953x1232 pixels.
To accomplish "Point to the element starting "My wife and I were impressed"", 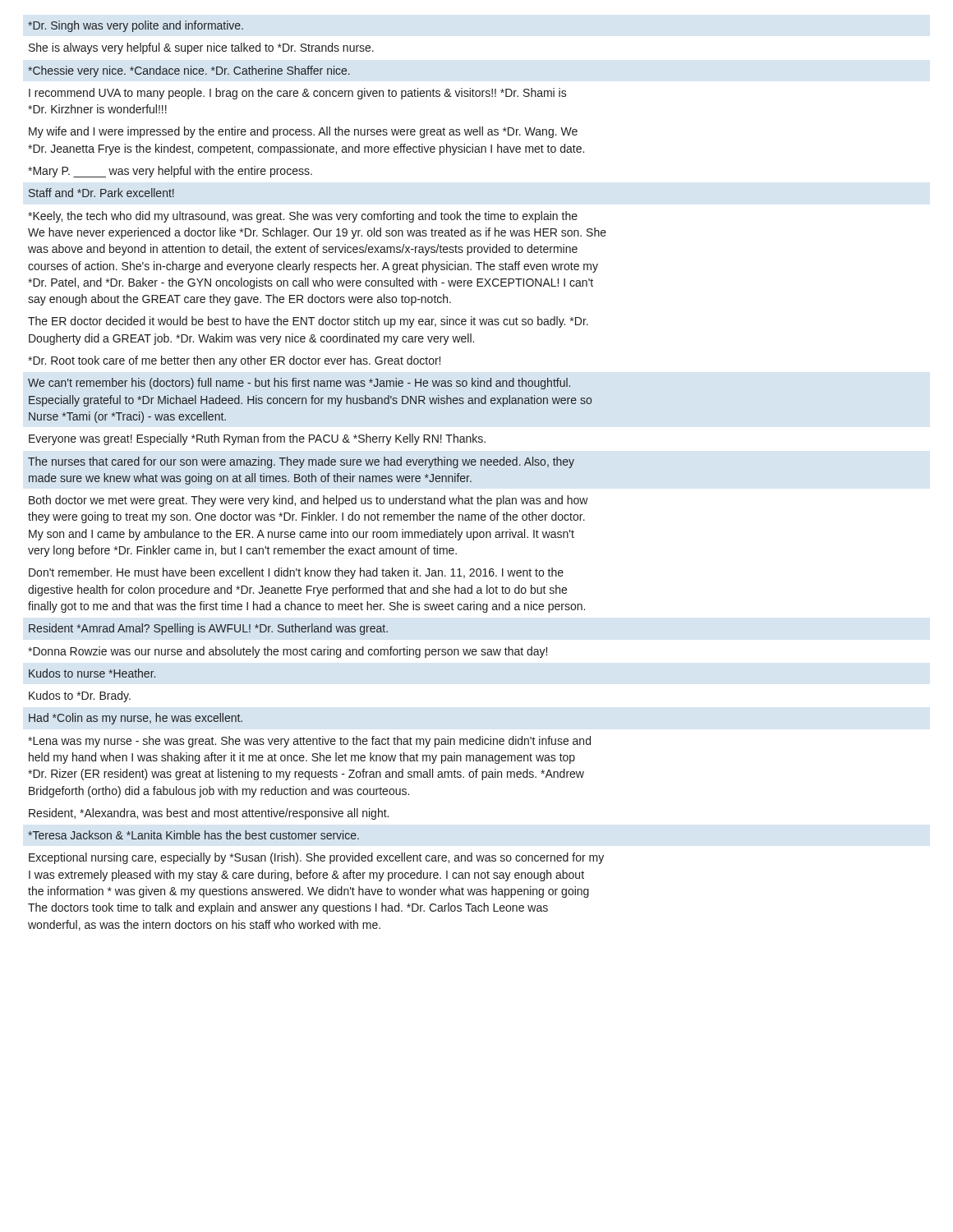I will pos(307,140).
